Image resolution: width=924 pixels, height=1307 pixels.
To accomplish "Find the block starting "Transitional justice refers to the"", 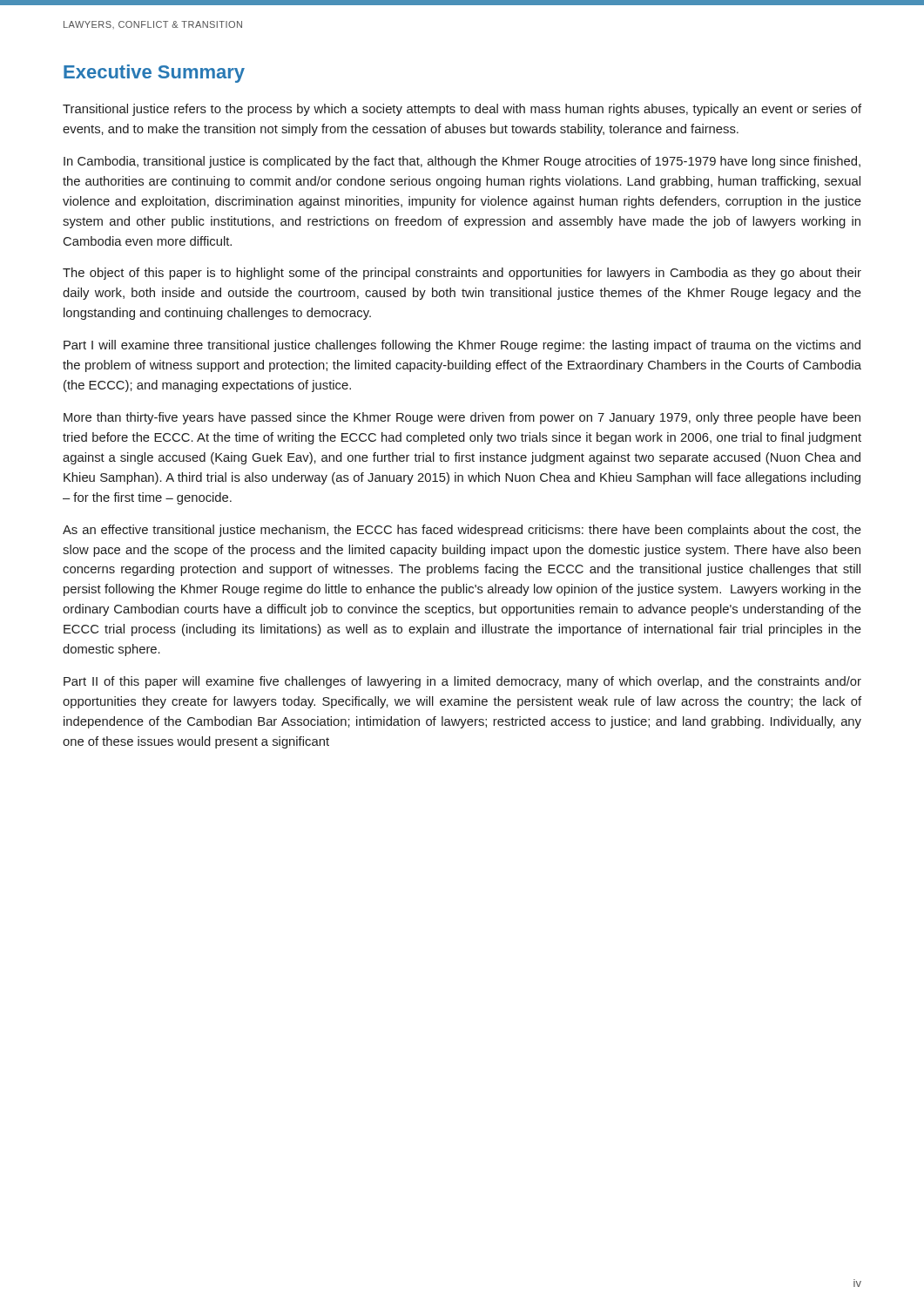I will coord(462,119).
